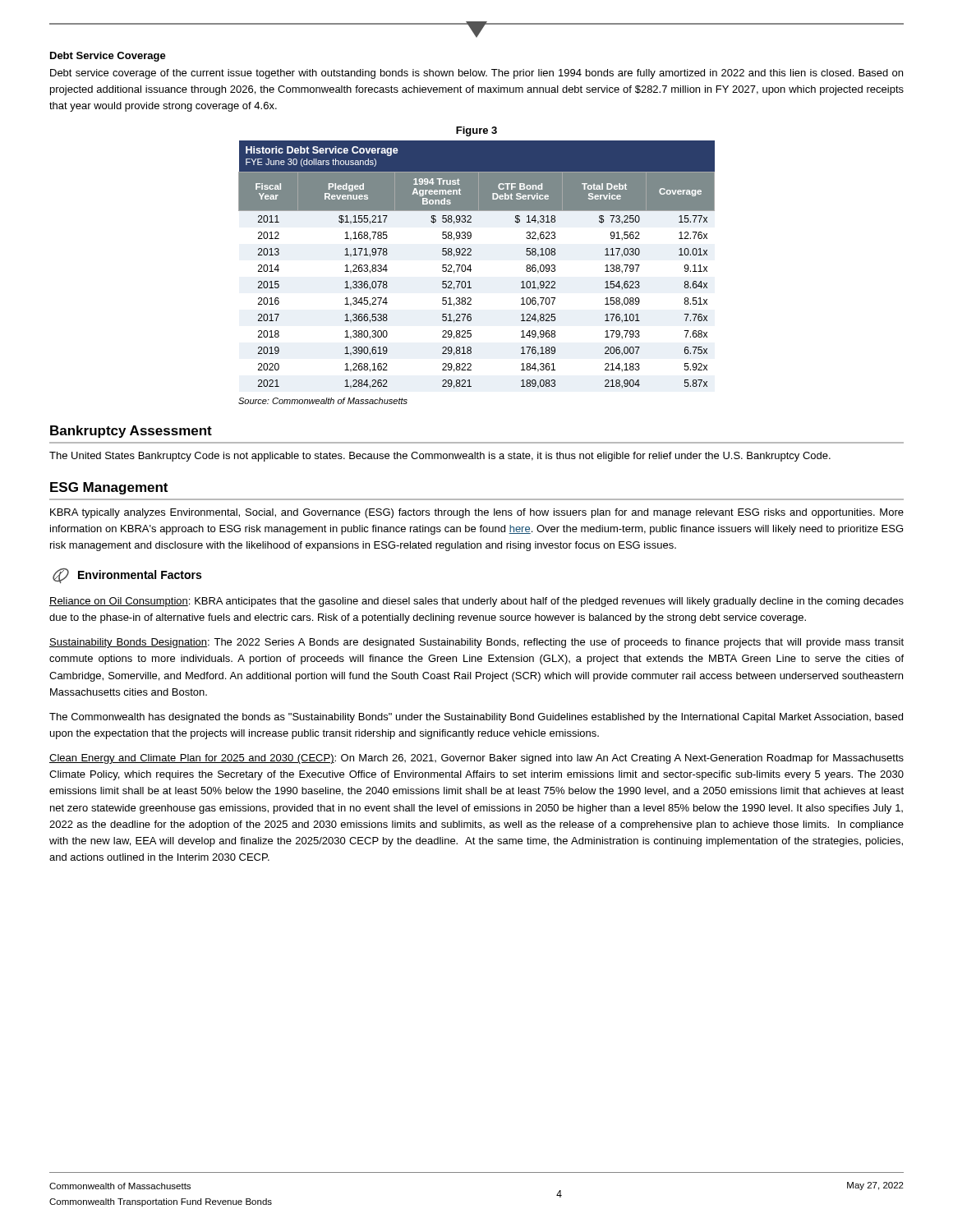The height and width of the screenshot is (1232, 953).
Task: Click on the passage starting "Debt Service Coverage"
Action: tap(107, 55)
